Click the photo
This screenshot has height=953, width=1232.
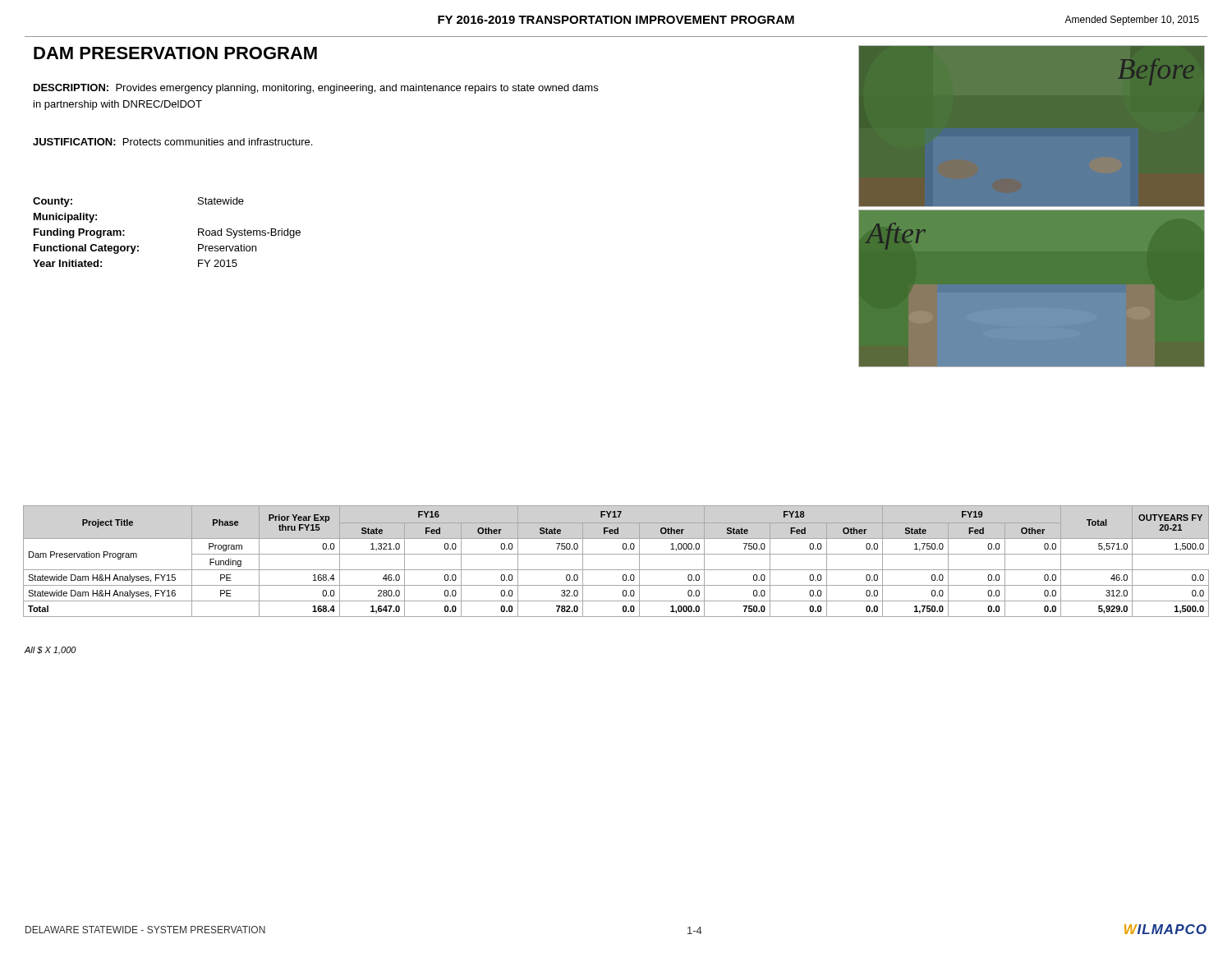(1031, 205)
